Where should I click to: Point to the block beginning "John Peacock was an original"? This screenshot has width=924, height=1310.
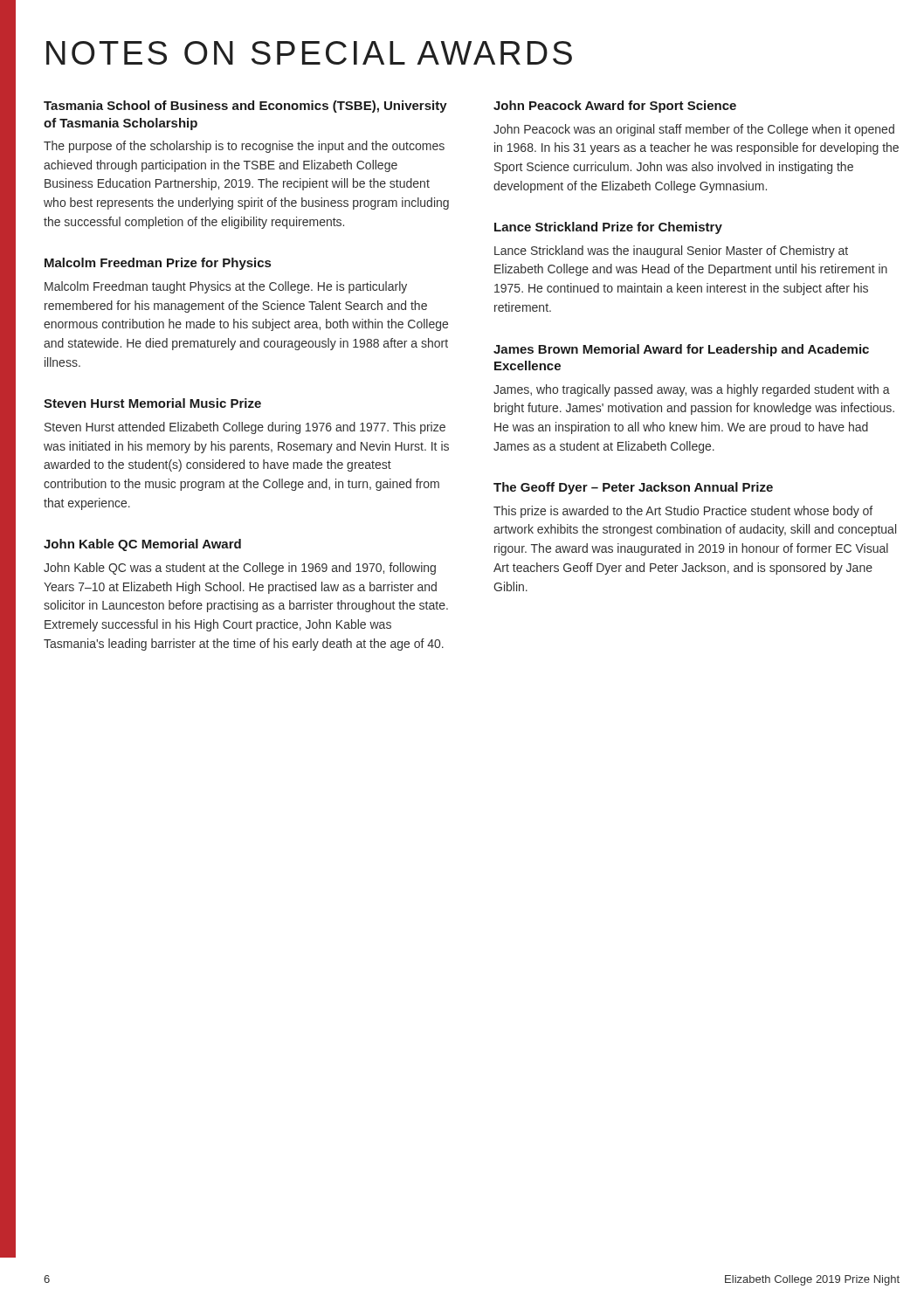pos(696,158)
